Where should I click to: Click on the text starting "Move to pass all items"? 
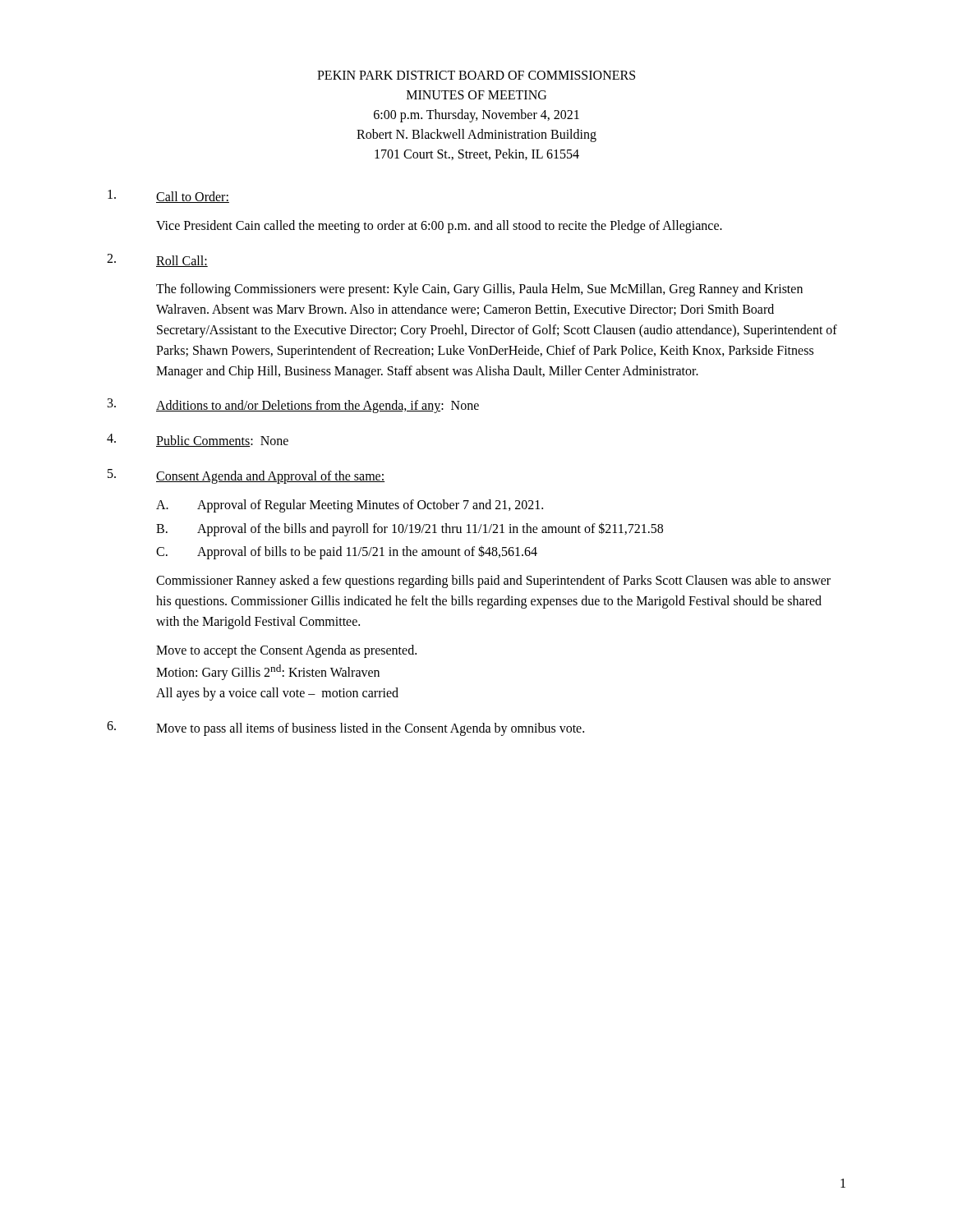(371, 728)
